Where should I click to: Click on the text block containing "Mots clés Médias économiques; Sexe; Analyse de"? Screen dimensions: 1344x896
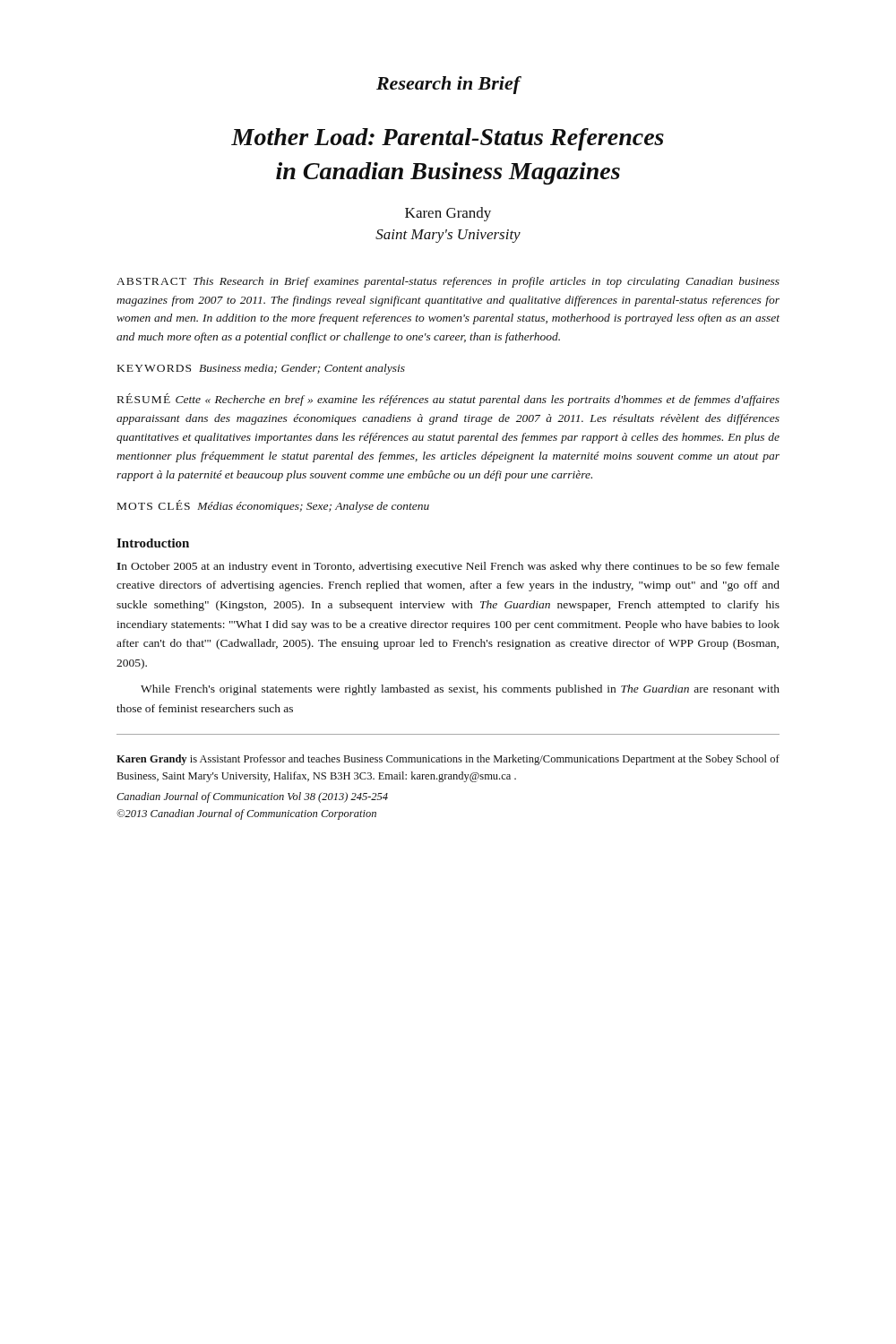pyautogui.click(x=273, y=506)
